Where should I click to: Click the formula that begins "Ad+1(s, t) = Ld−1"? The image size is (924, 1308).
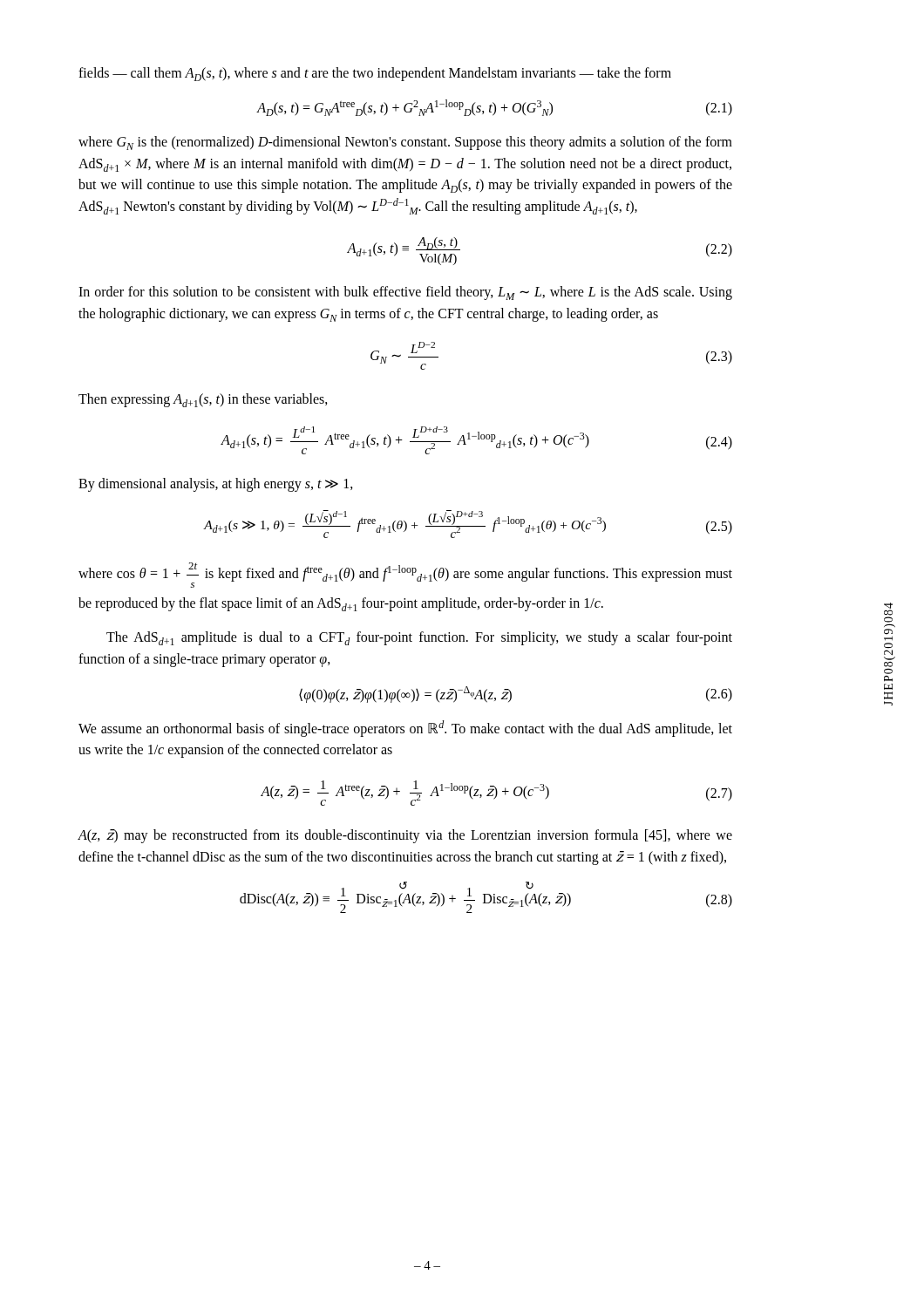click(477, 442)
